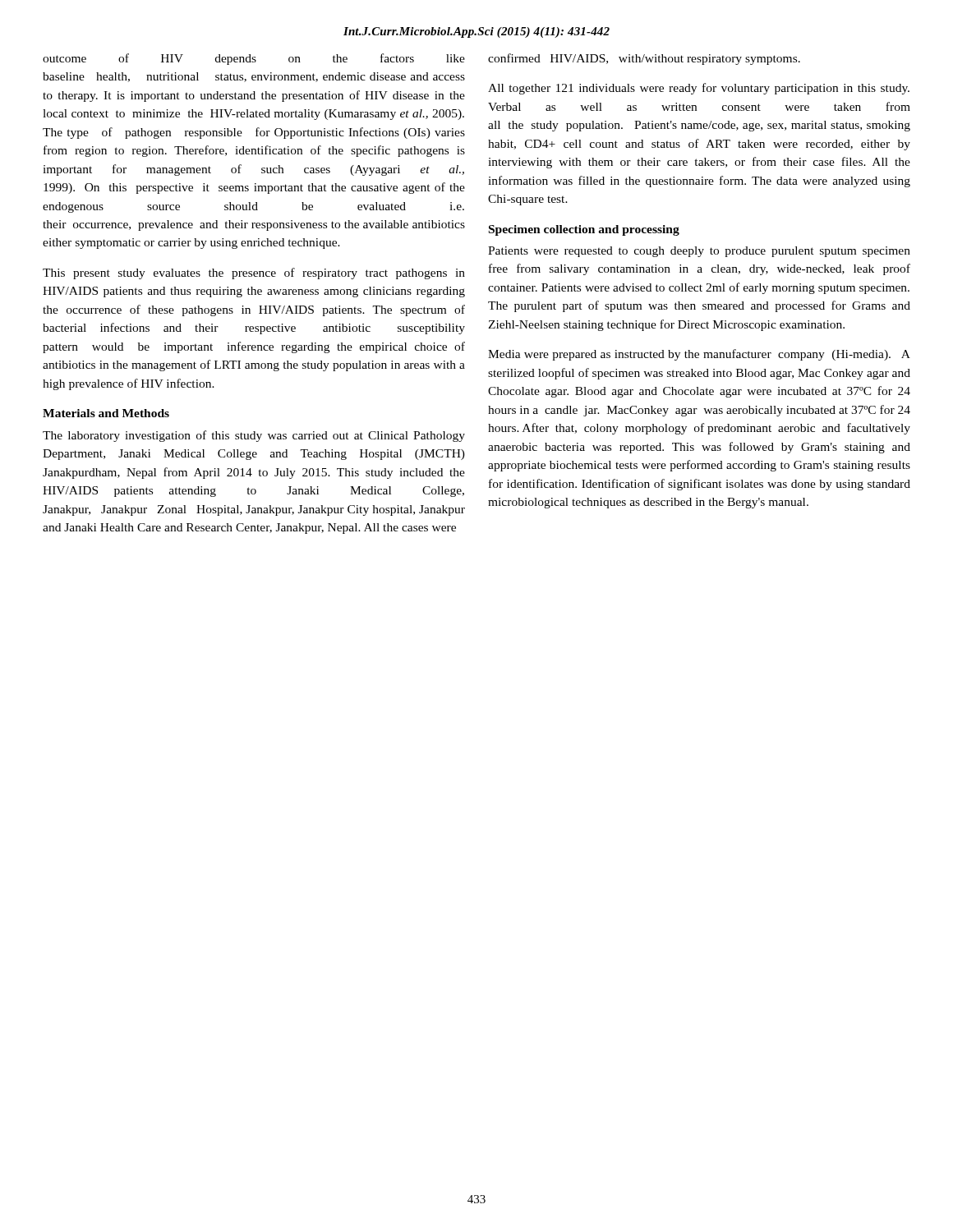Click where it says "confirmed HIV/AIDS, with/without respiratory symptoms."

(699, 58)
